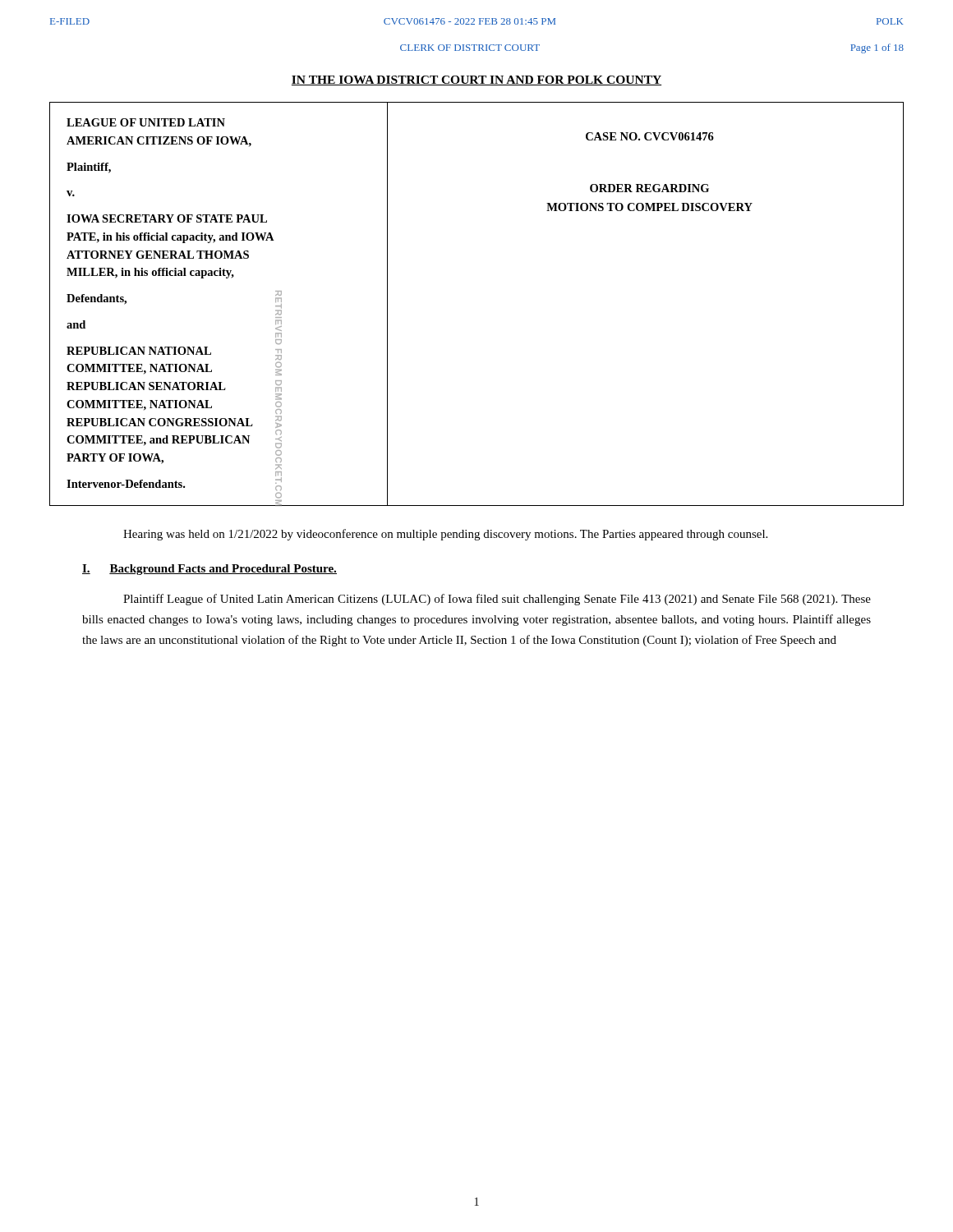This screenshot has height=1232, width=953.
Task: Click the title that begins "IN THE IOWA DISTRICT"
Action: pyautogui.click(x=476, y=79)
